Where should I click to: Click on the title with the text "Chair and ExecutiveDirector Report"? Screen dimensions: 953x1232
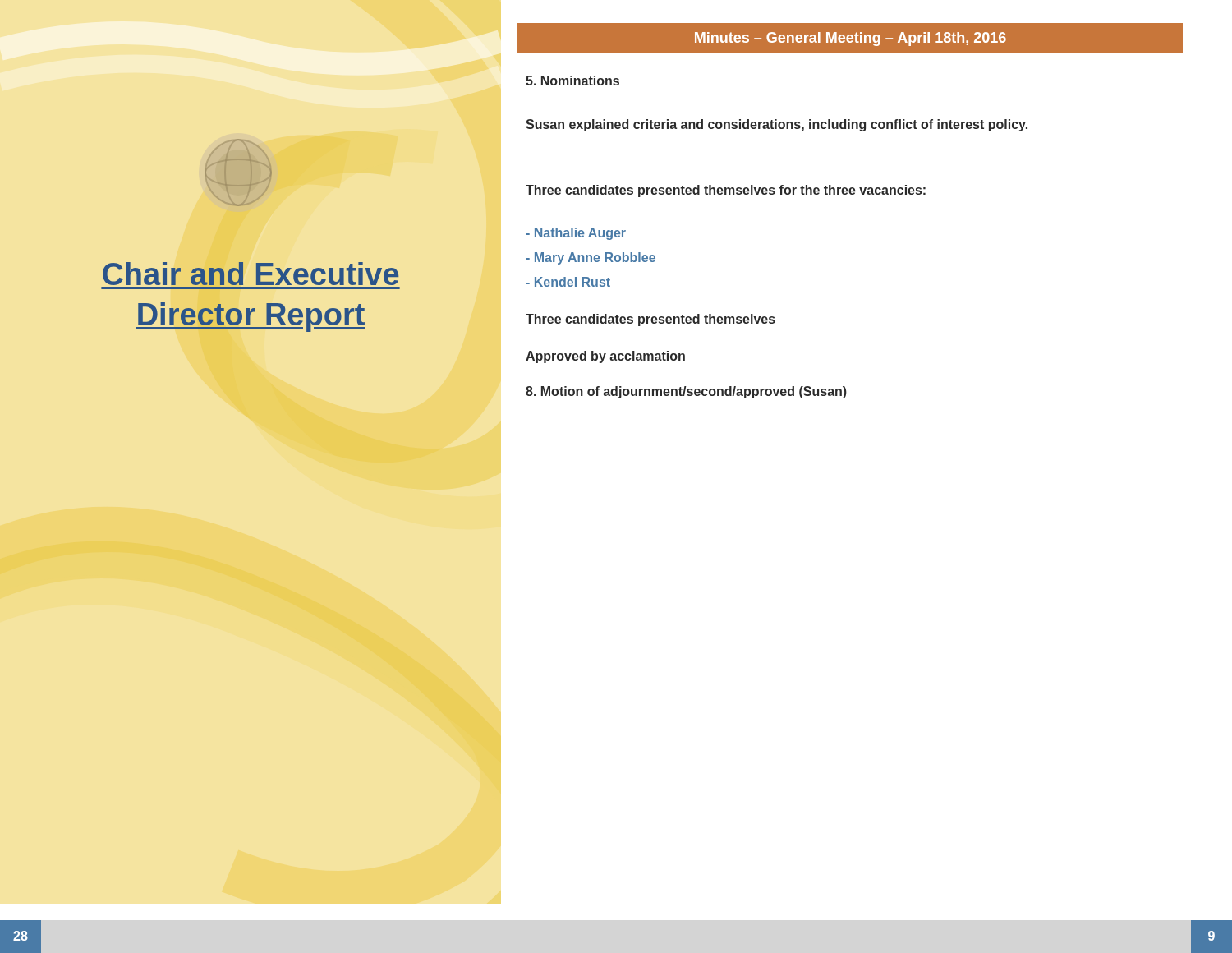click(251, 295)
